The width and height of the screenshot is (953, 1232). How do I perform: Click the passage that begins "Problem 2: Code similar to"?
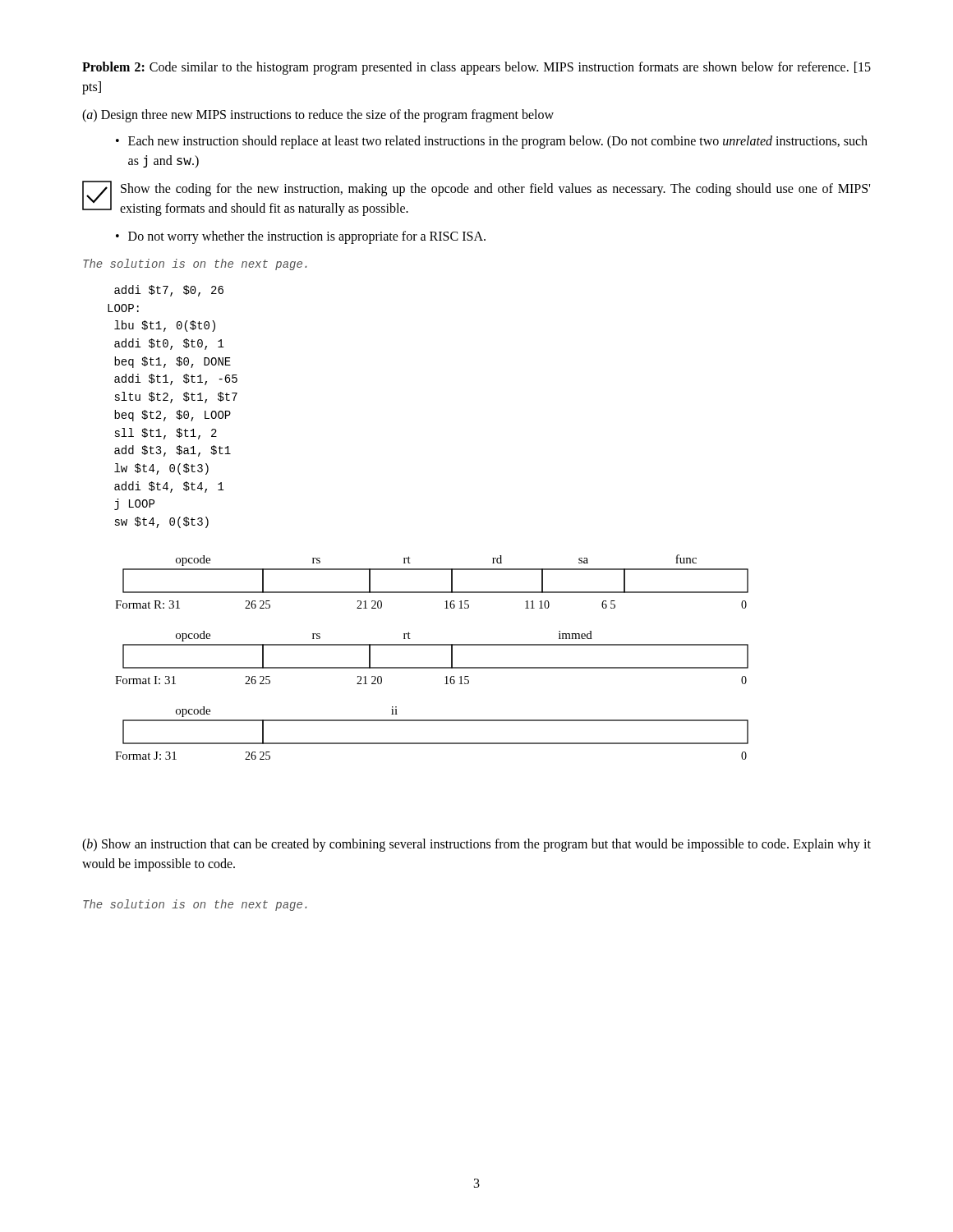point(476,77)
